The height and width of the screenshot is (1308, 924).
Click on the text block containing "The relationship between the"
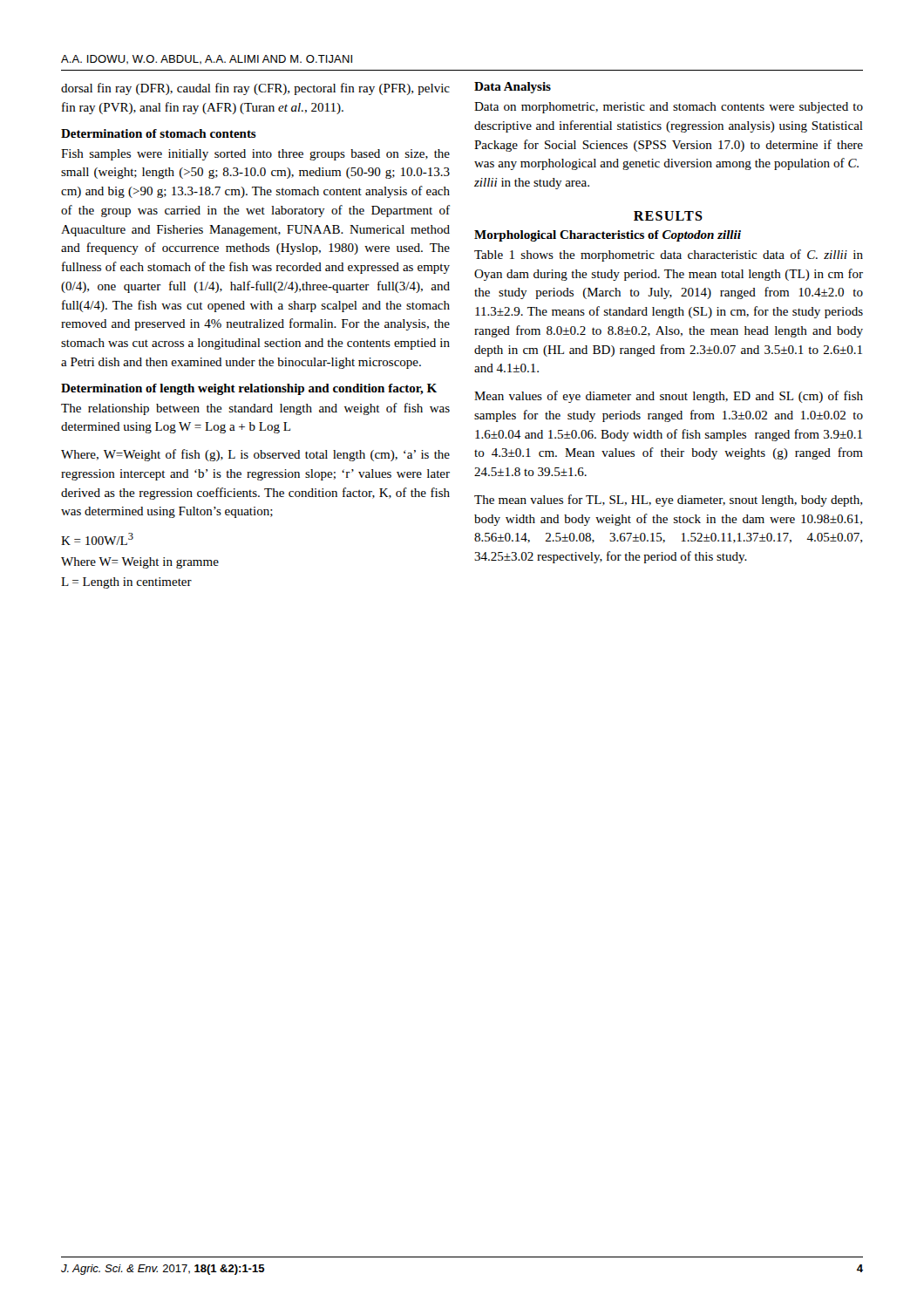click(x=255, y=417)
